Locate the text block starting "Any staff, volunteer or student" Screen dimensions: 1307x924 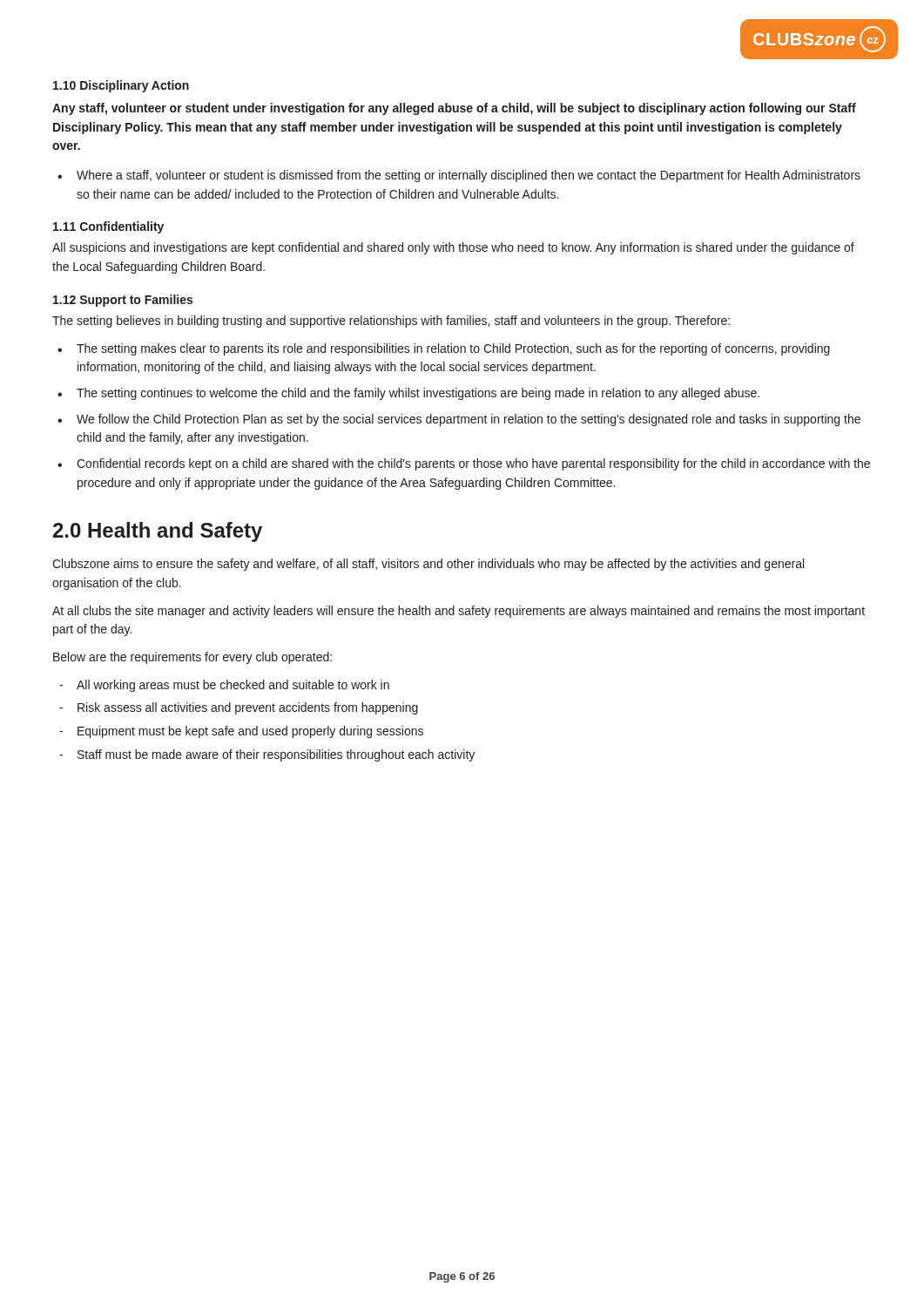point(454,127)
